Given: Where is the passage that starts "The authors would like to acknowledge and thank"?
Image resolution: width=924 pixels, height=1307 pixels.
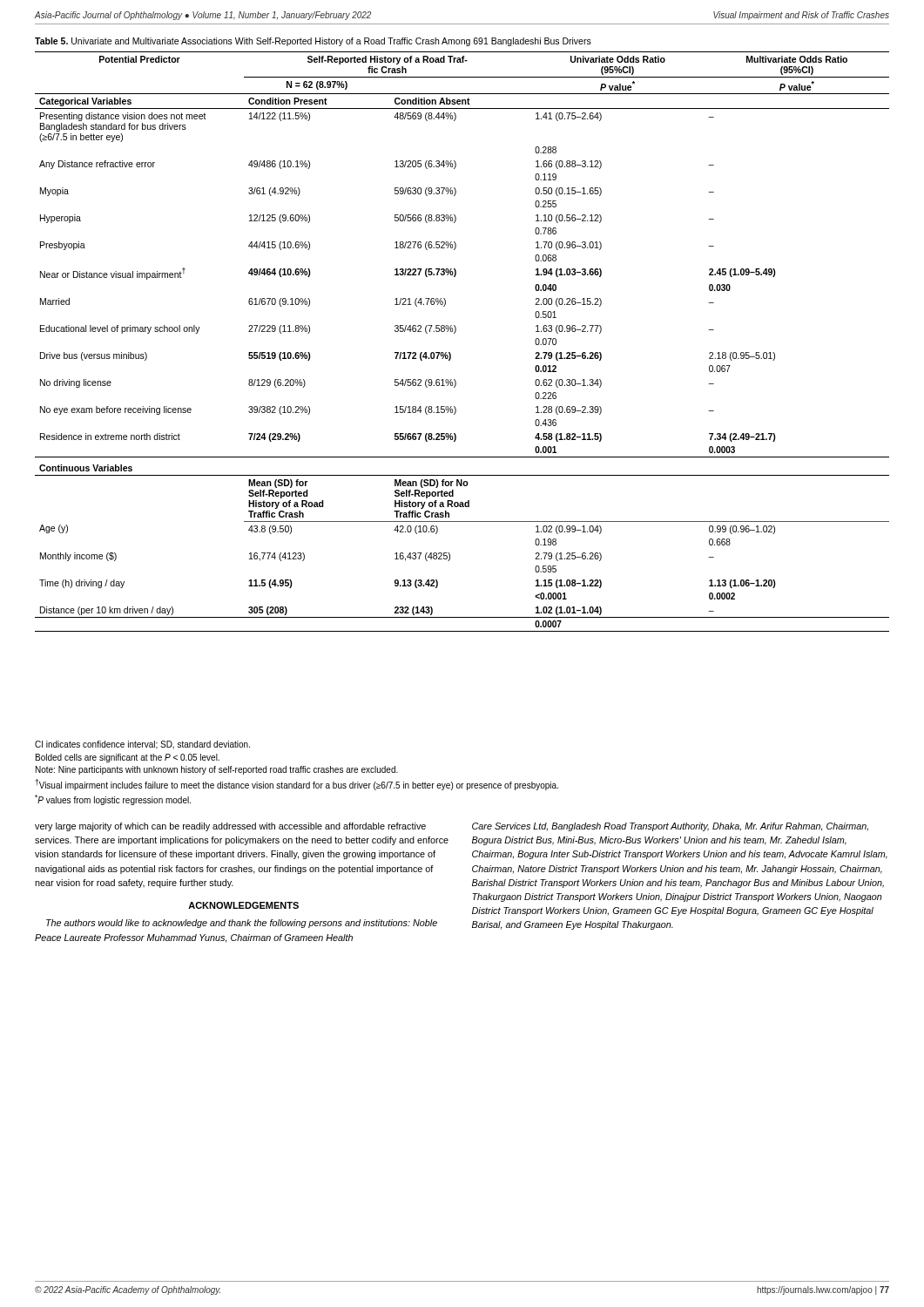Looking at the screenshot, I should tap(236, 930).
